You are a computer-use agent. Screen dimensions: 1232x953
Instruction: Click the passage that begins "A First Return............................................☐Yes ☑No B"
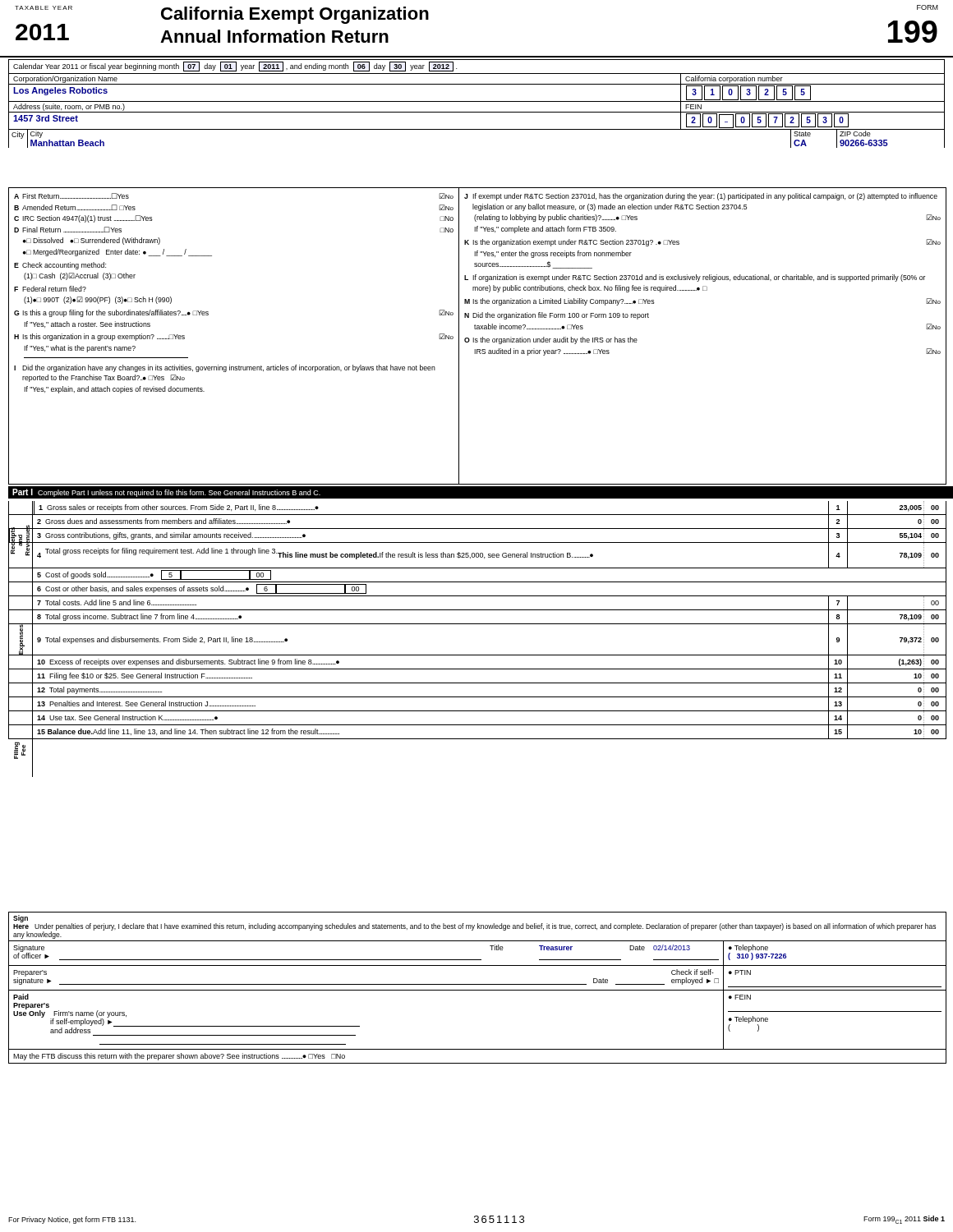coord(477,336)
